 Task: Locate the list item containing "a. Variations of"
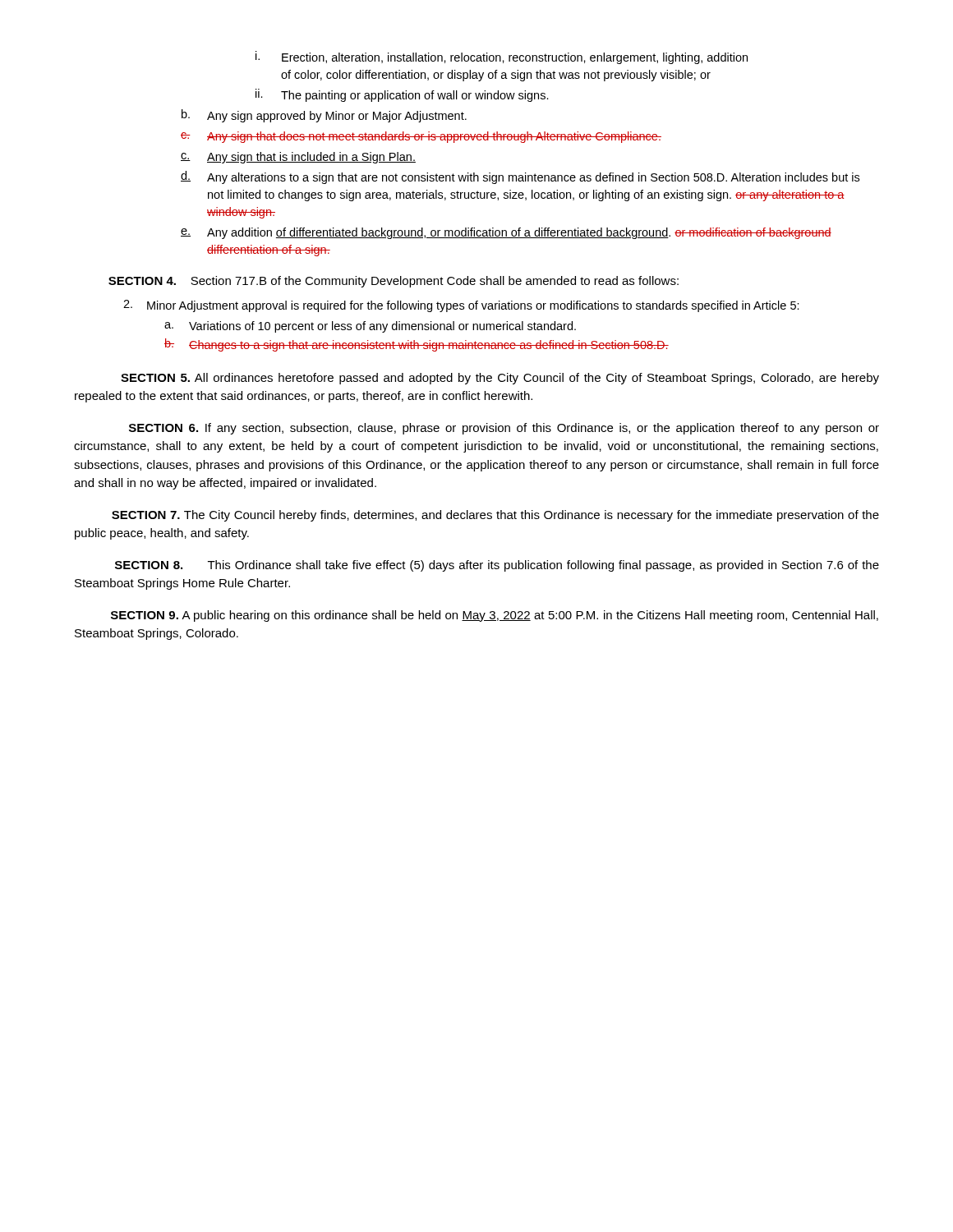click(522, 326)
